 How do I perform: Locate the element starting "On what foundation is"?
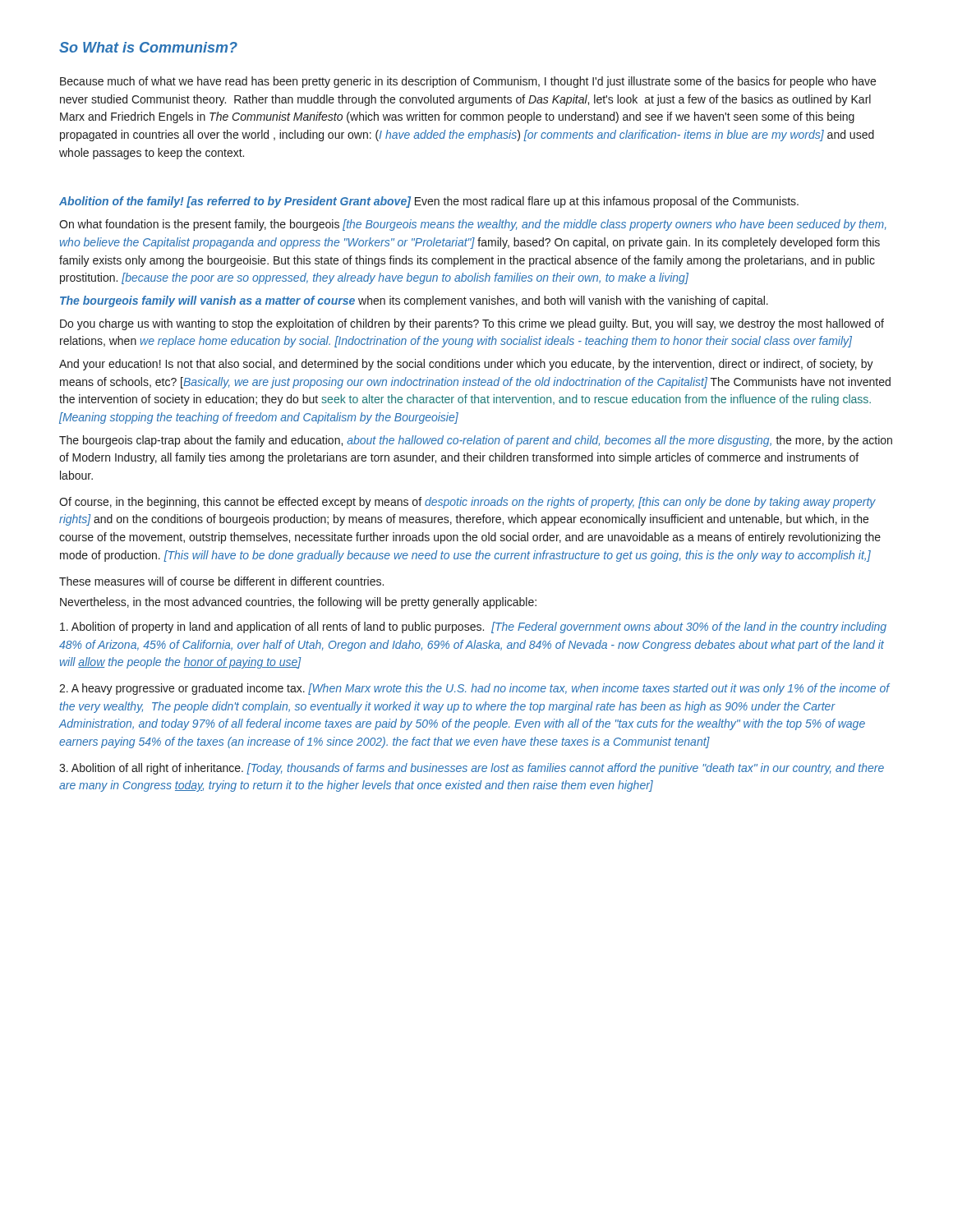473,251
